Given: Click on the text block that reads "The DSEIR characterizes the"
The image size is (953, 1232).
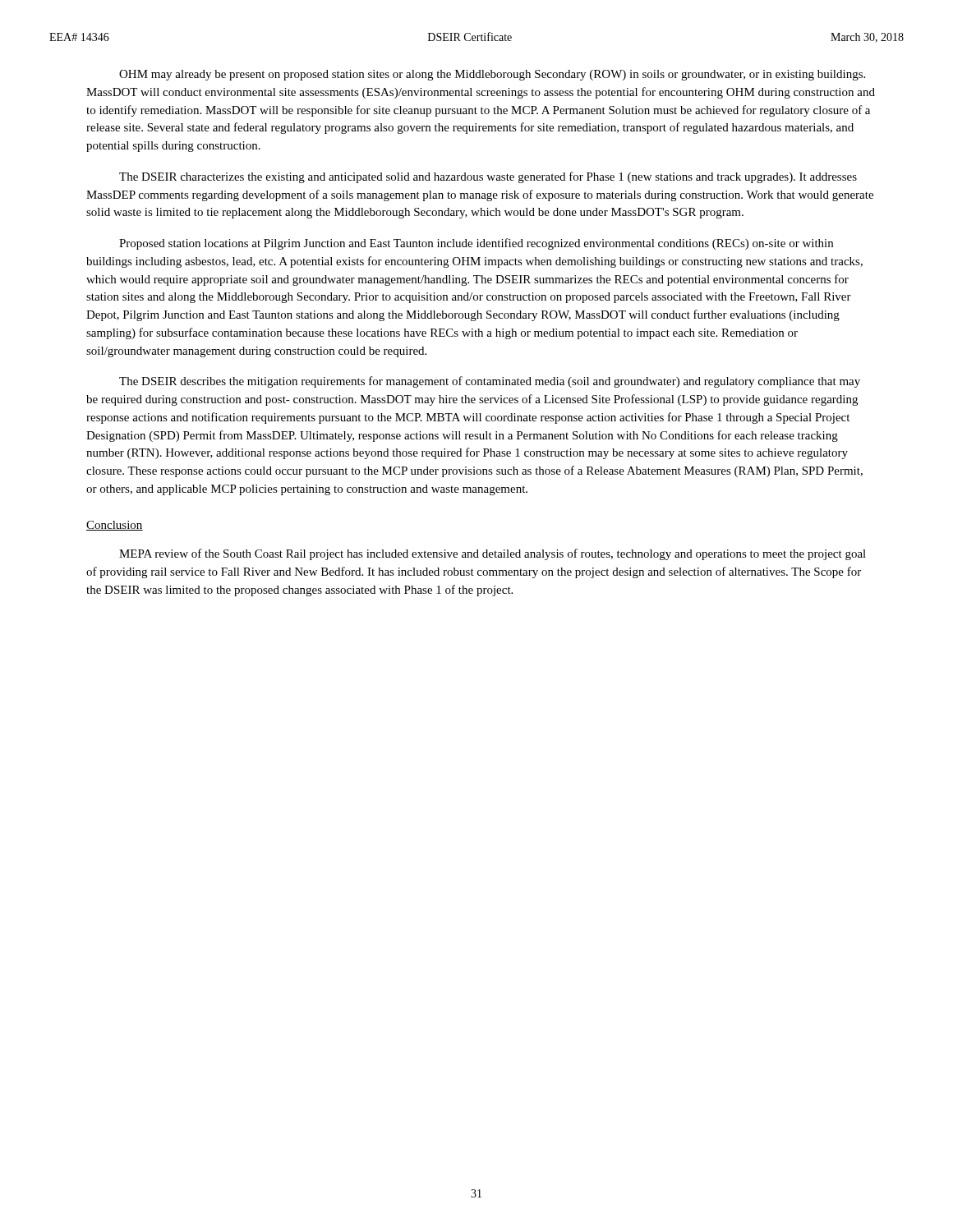Looking at the screenshot, I should (x=480, y=194).
